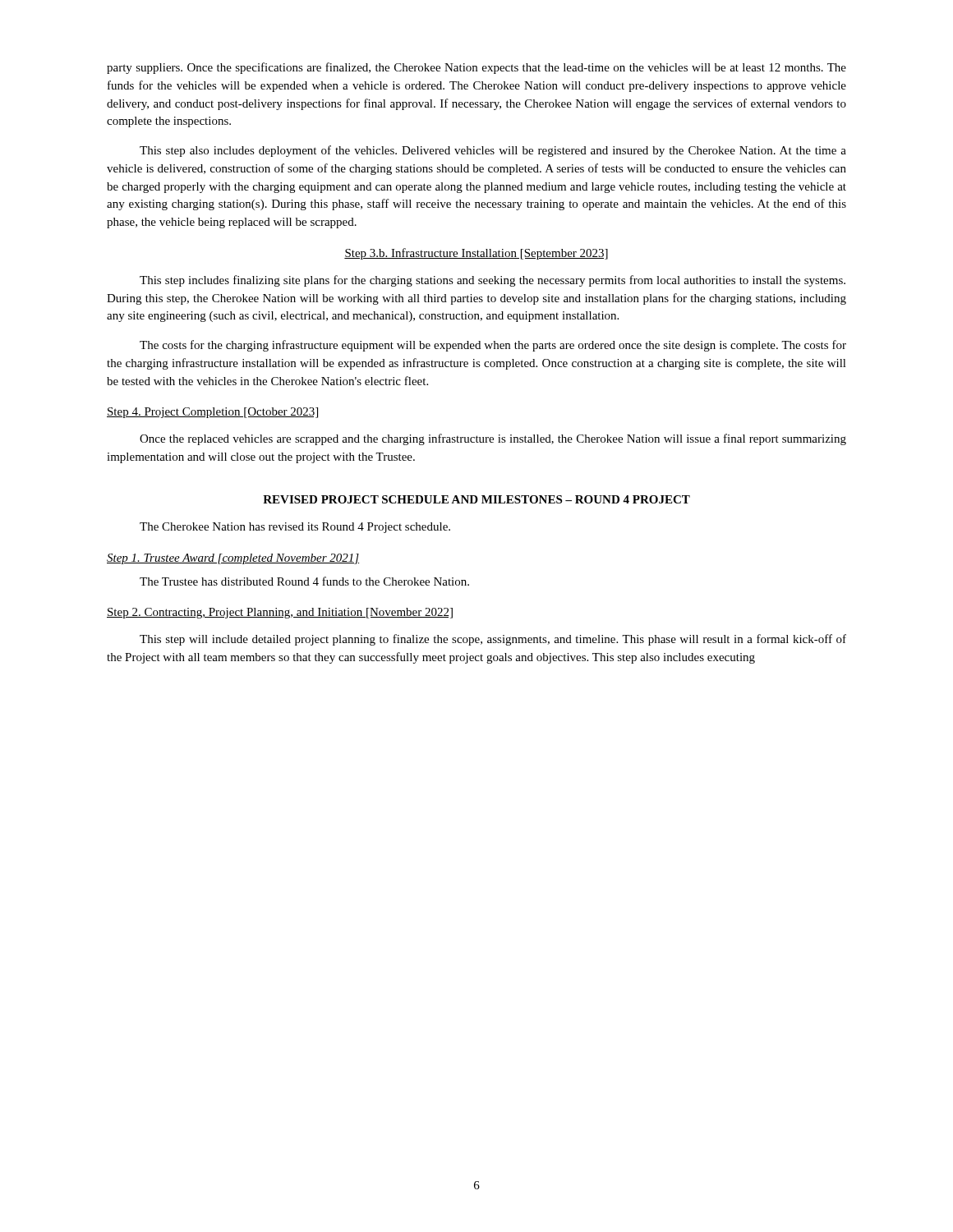Click on the section header that reads "Step 3.b. Infrastructure Installation [September 2023]"
The image size is (953, 1232).
476,253
